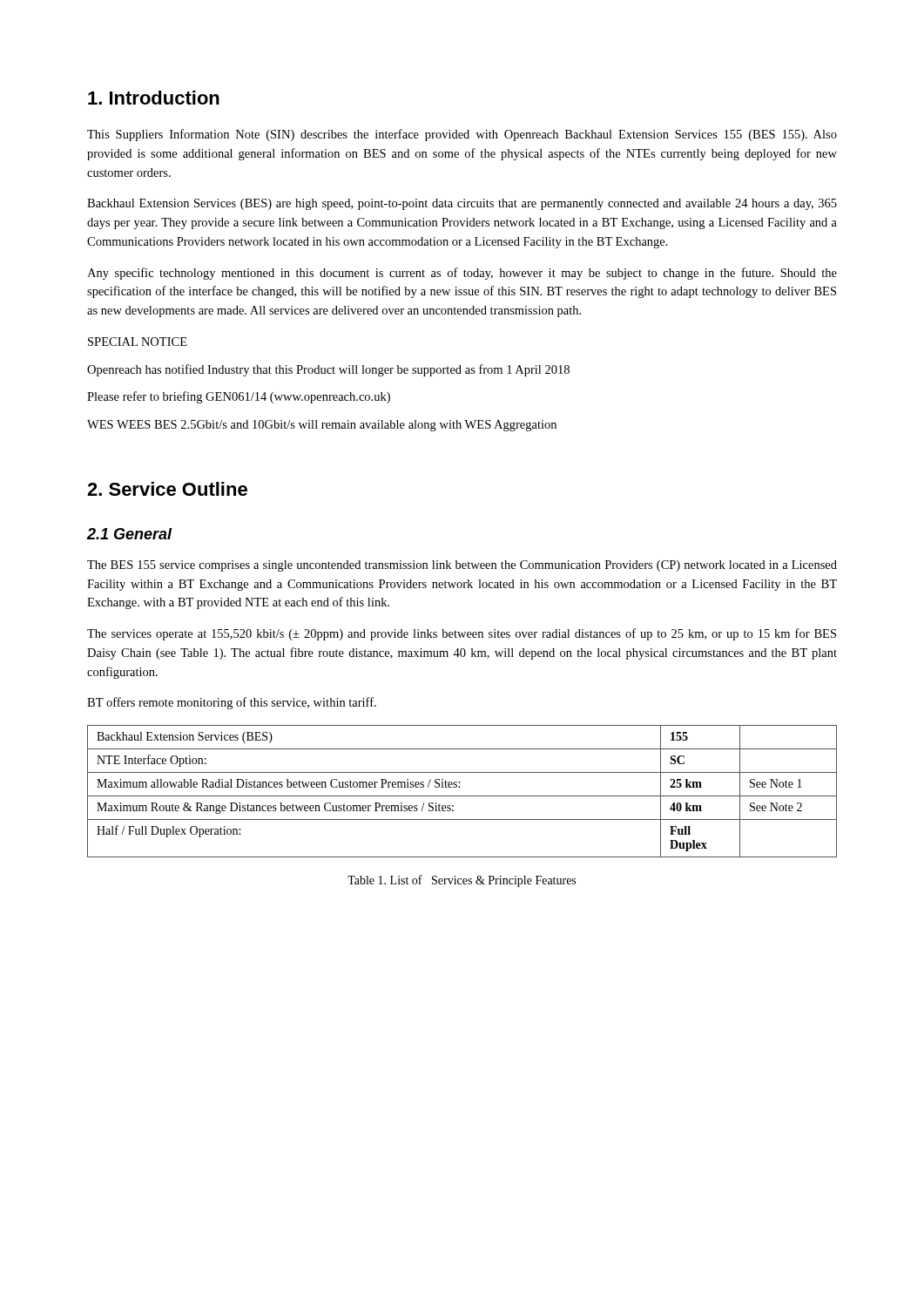924x1307 pixels.
Task: Select the text block containing "Please refer to"
Action: coord(239,397)
